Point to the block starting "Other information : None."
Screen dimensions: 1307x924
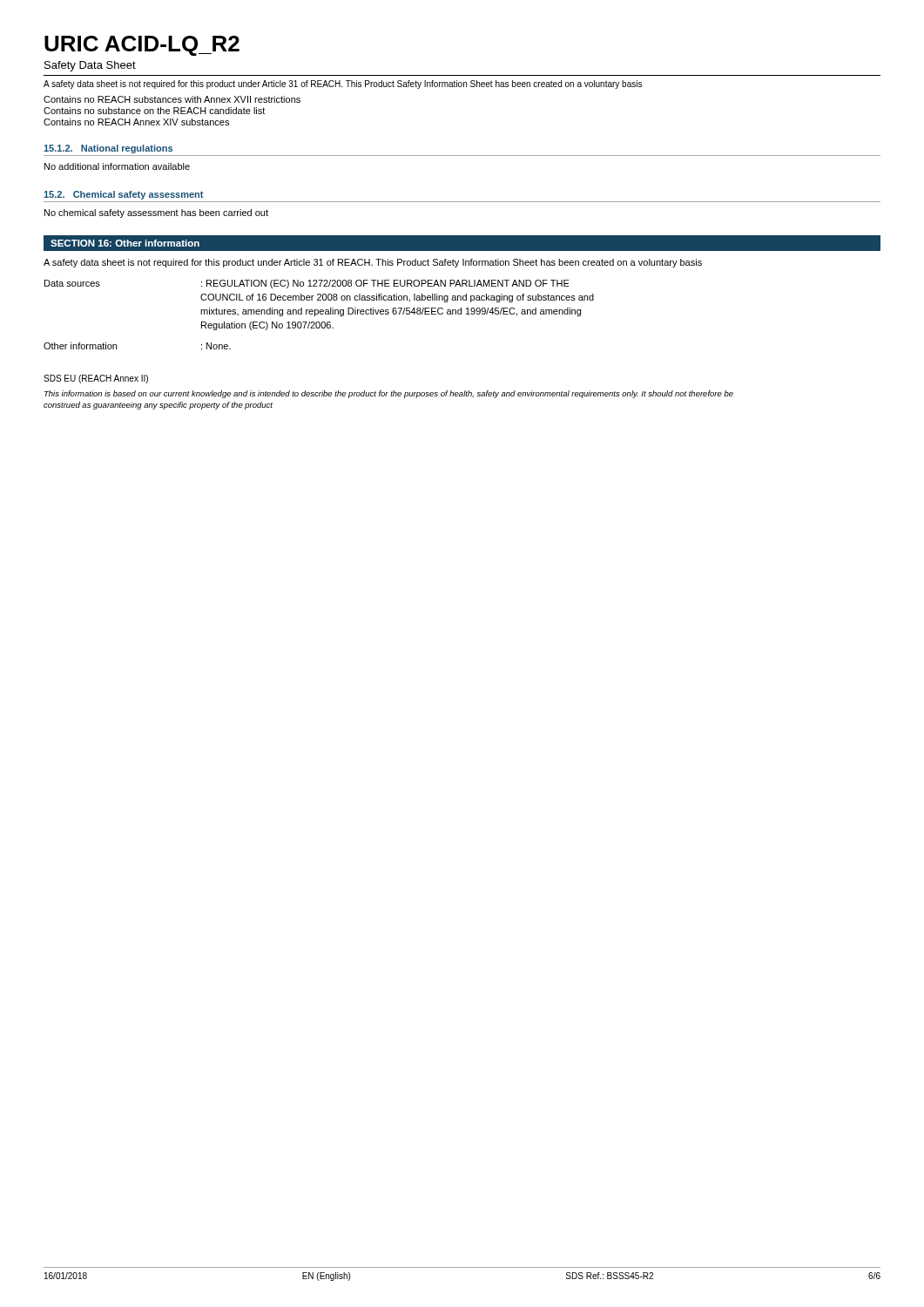pos(77,345)
